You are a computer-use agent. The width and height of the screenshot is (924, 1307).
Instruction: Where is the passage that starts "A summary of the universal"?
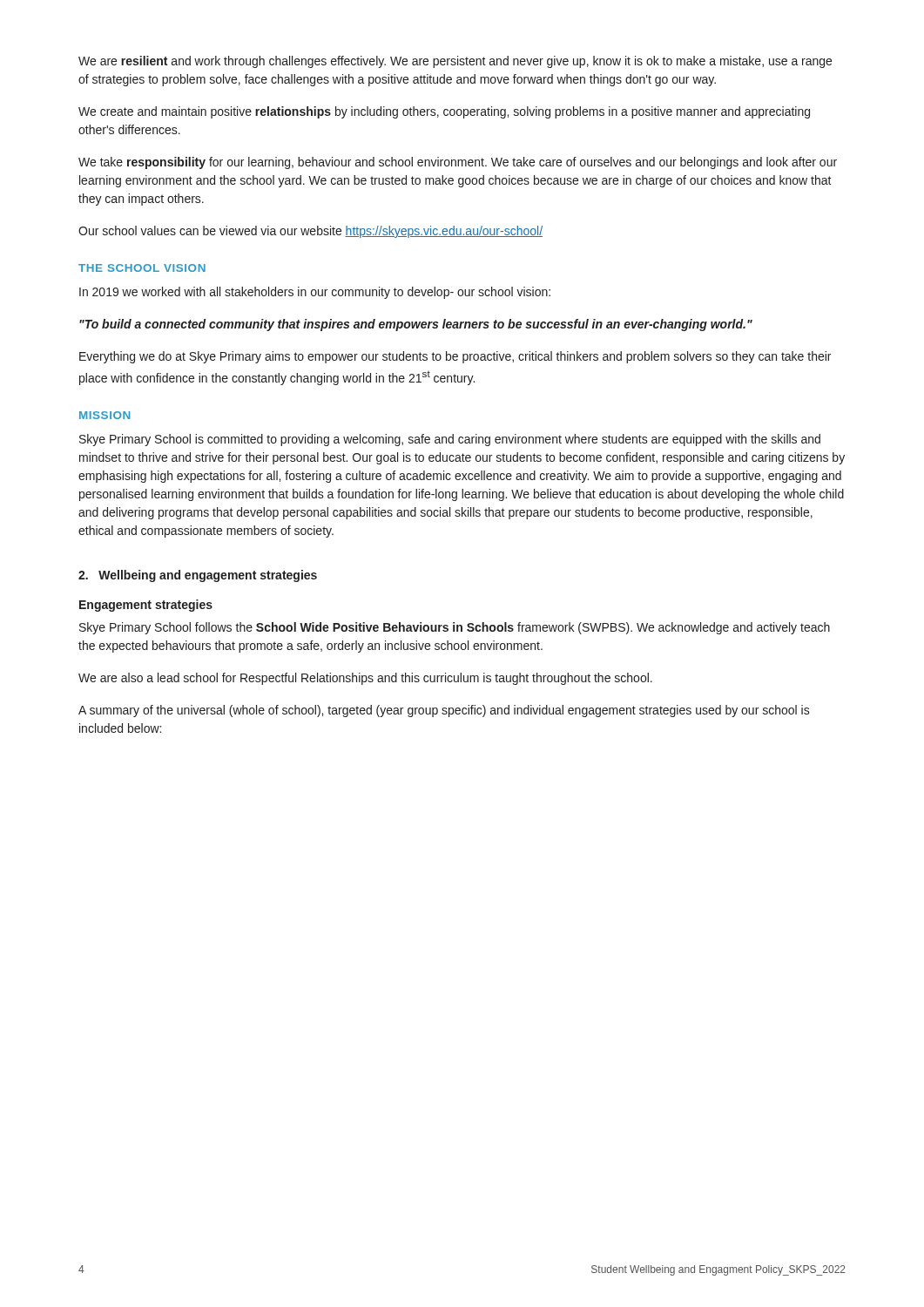(x=444, y=719)
